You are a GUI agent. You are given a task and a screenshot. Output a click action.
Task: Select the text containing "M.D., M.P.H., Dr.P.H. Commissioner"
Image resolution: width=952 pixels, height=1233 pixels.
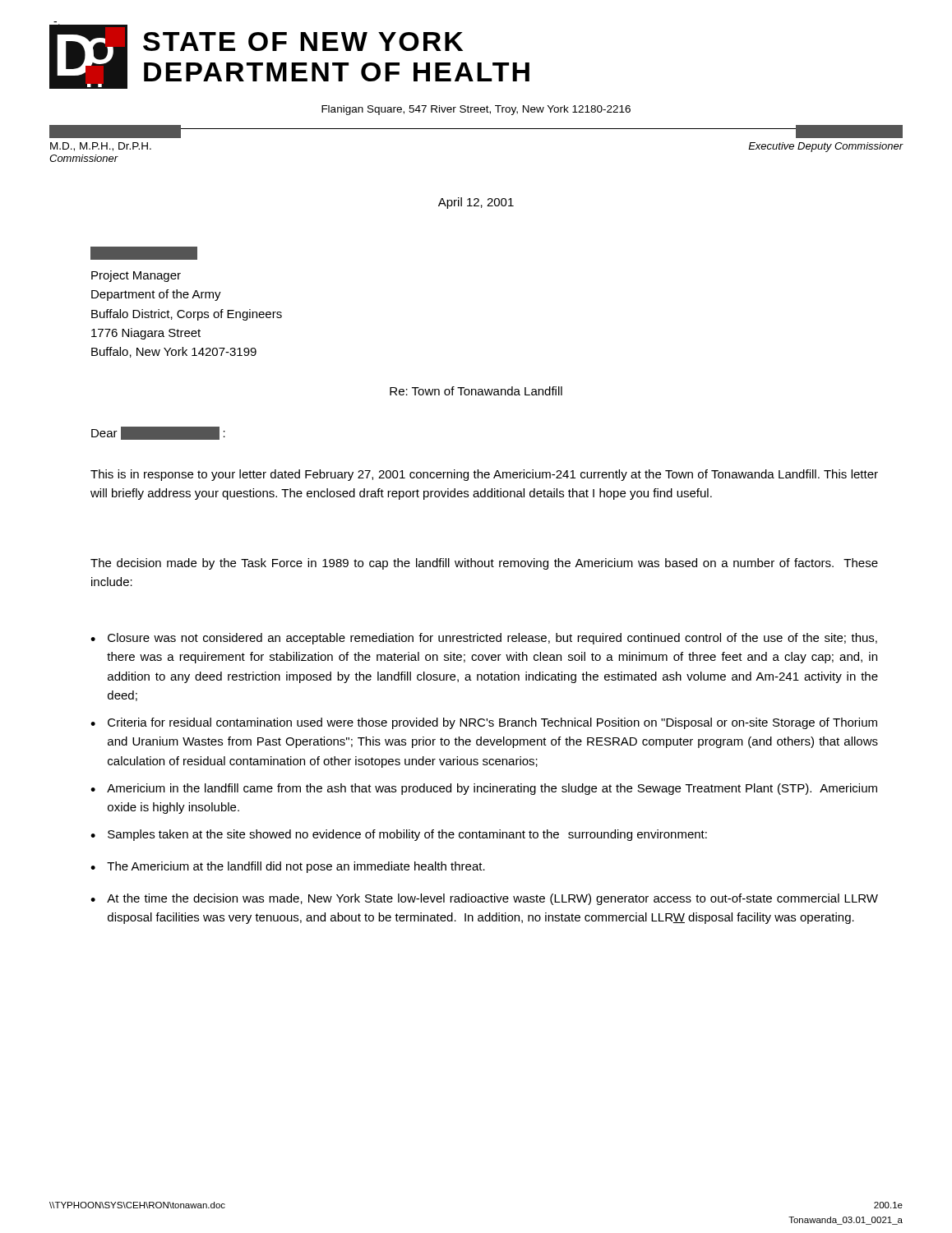[115, 145]
